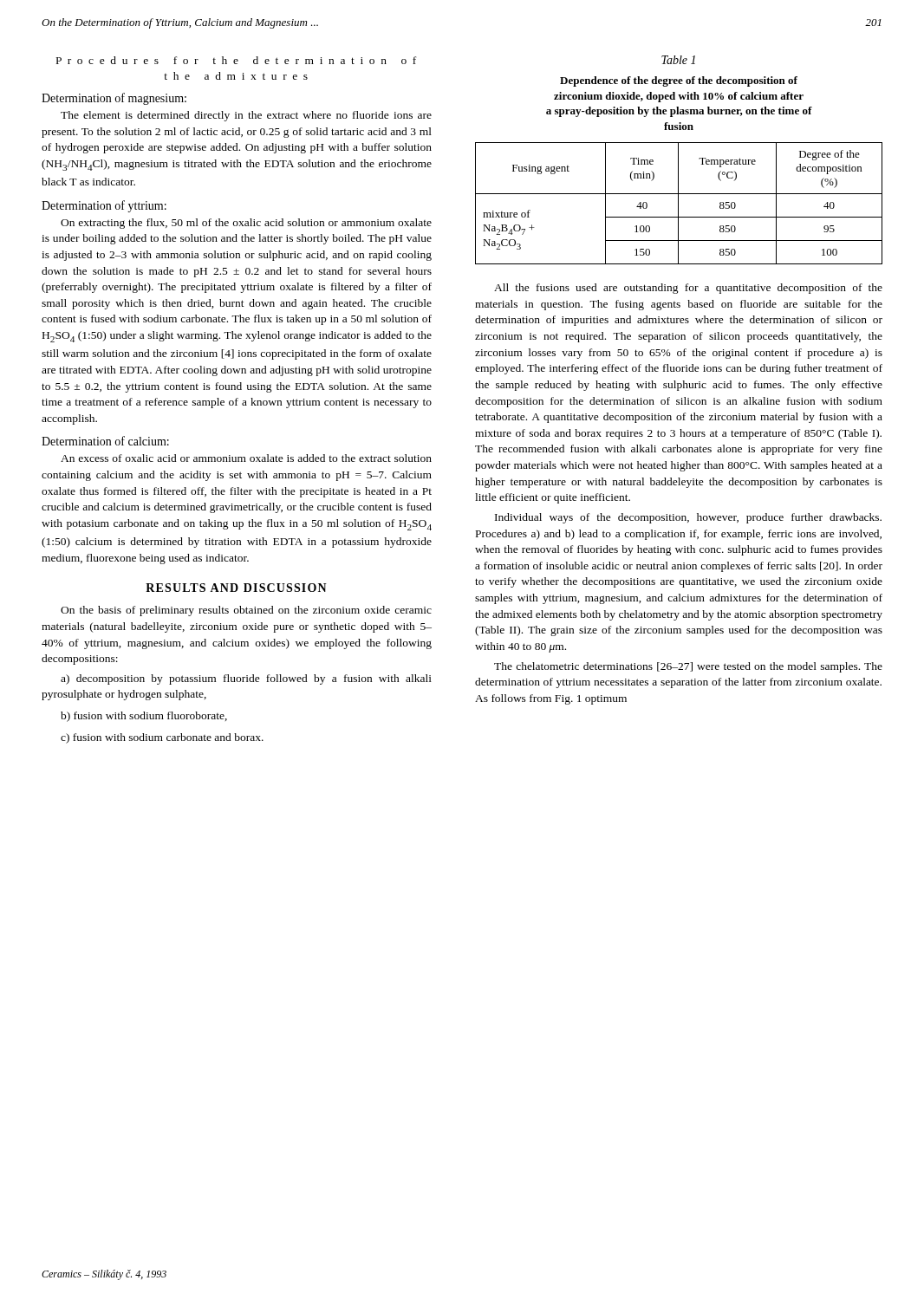Locate the text "Determination of yttrium:"

104,206
